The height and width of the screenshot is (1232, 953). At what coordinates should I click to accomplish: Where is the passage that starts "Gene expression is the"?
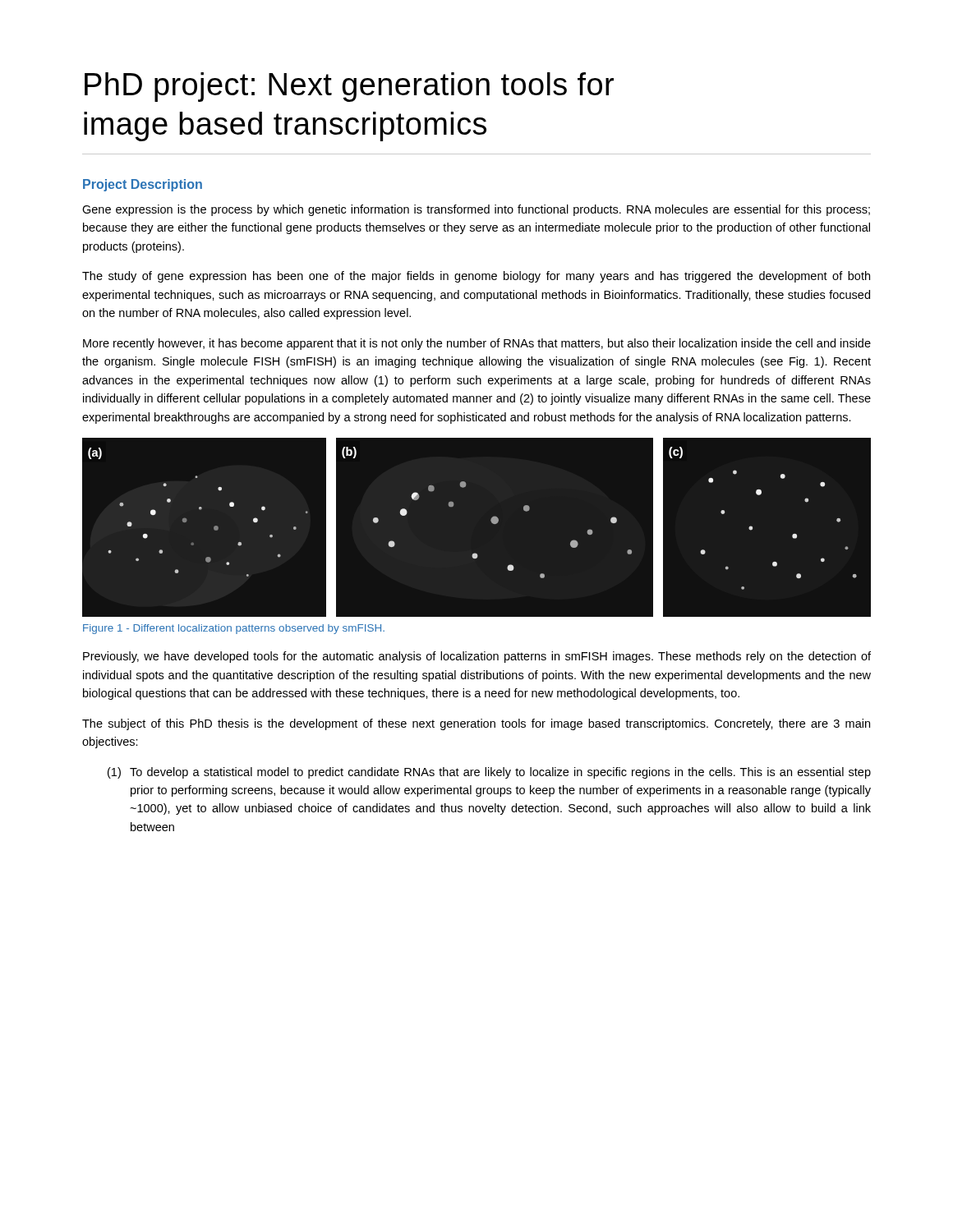point(476,228)
